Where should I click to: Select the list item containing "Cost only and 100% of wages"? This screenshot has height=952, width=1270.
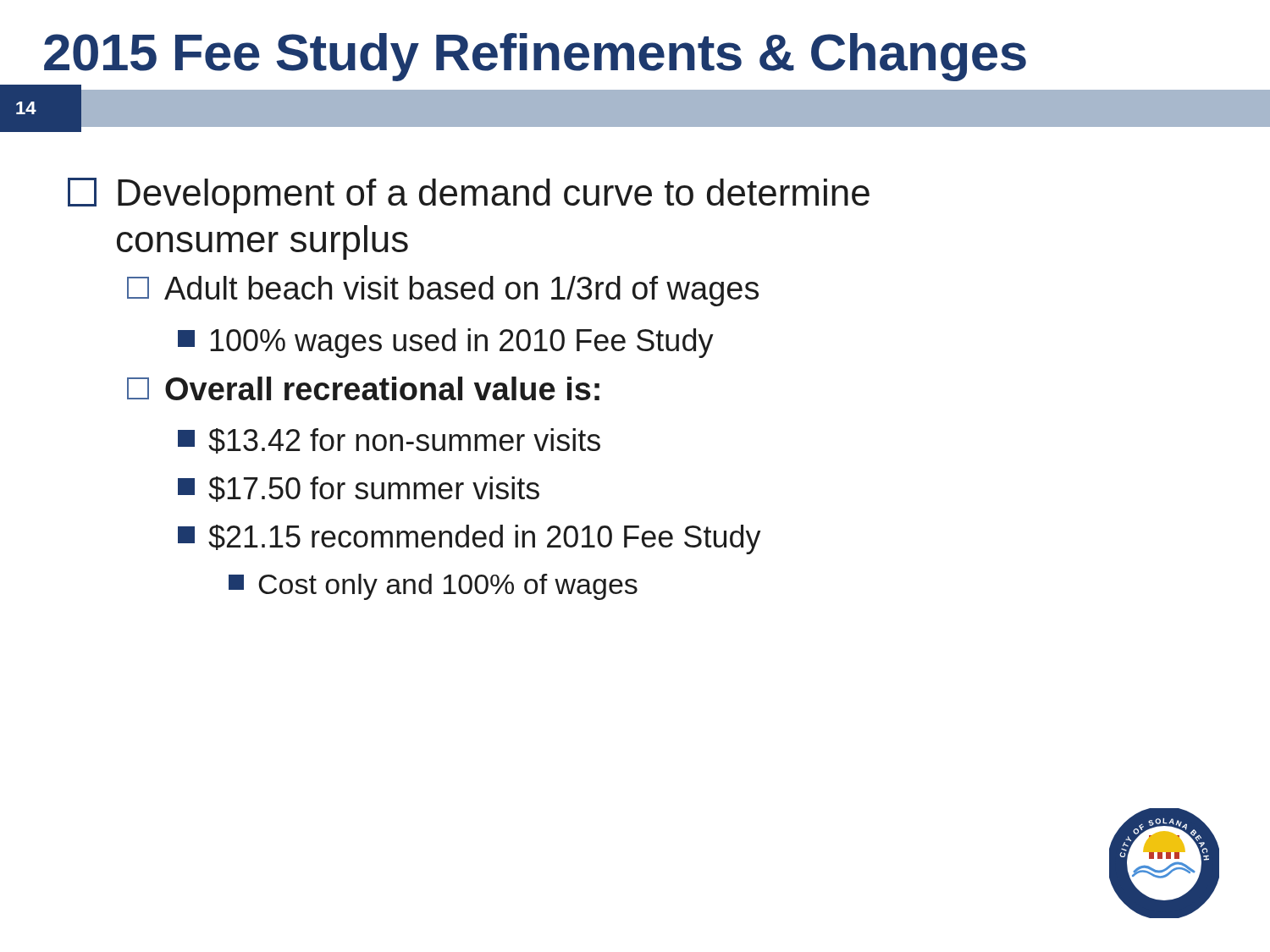coord(433,584)
